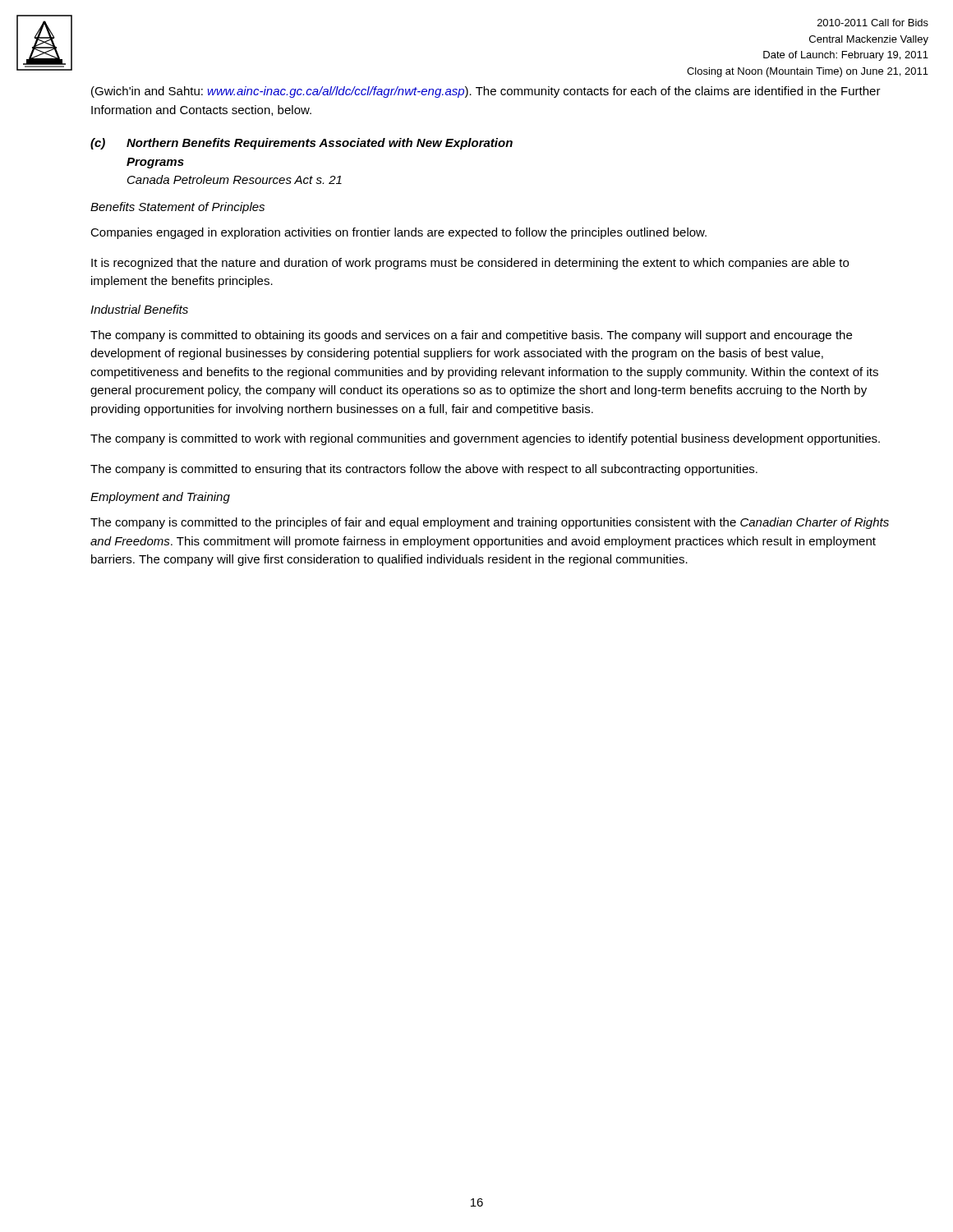This screenshot has width=953, height=1232.
Task: Find the region starting "The company is committed to work with regional"
Action: point(486,438)
